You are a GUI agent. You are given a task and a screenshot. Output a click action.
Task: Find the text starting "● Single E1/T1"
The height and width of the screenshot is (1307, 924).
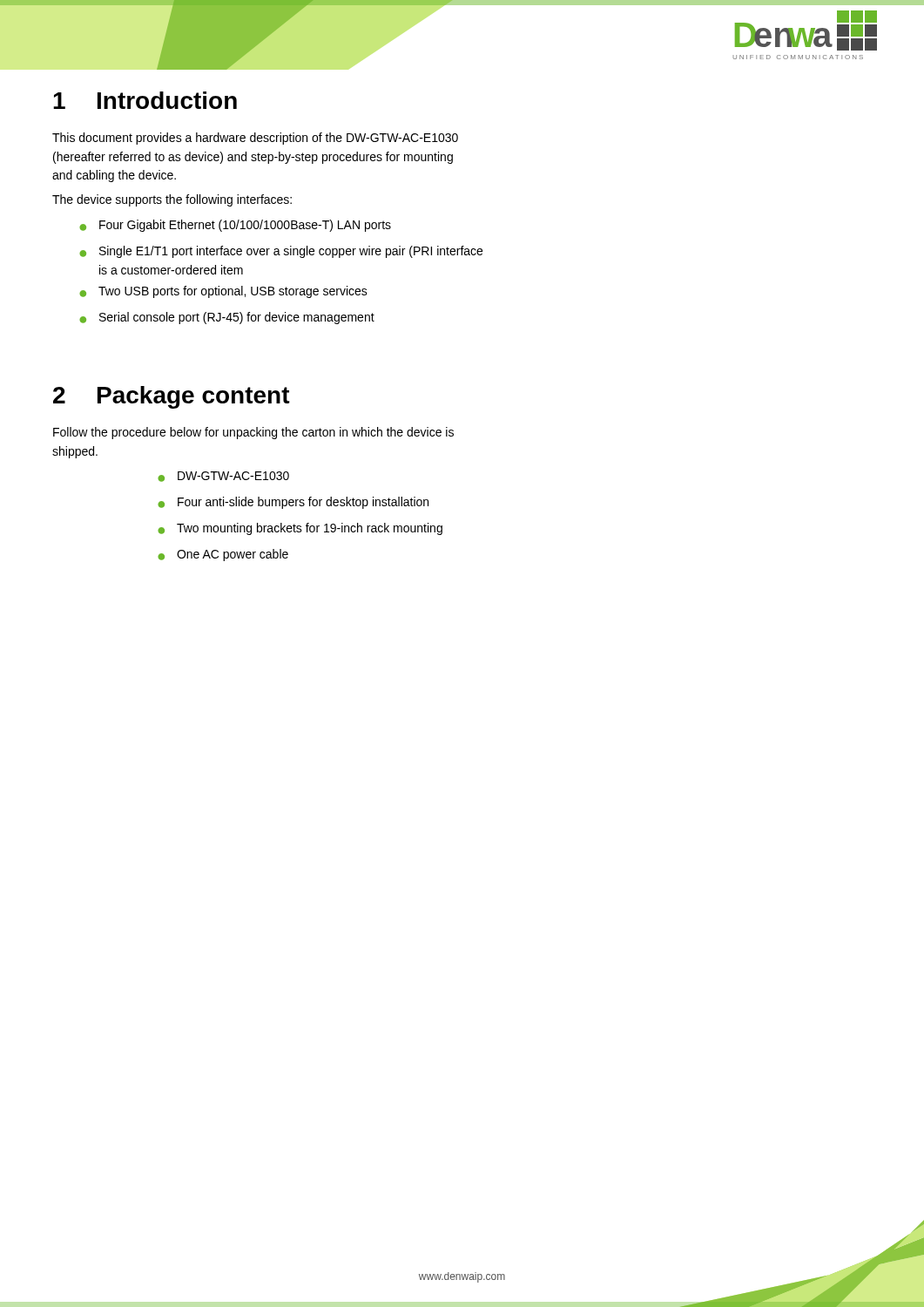[x=281, y=260]
